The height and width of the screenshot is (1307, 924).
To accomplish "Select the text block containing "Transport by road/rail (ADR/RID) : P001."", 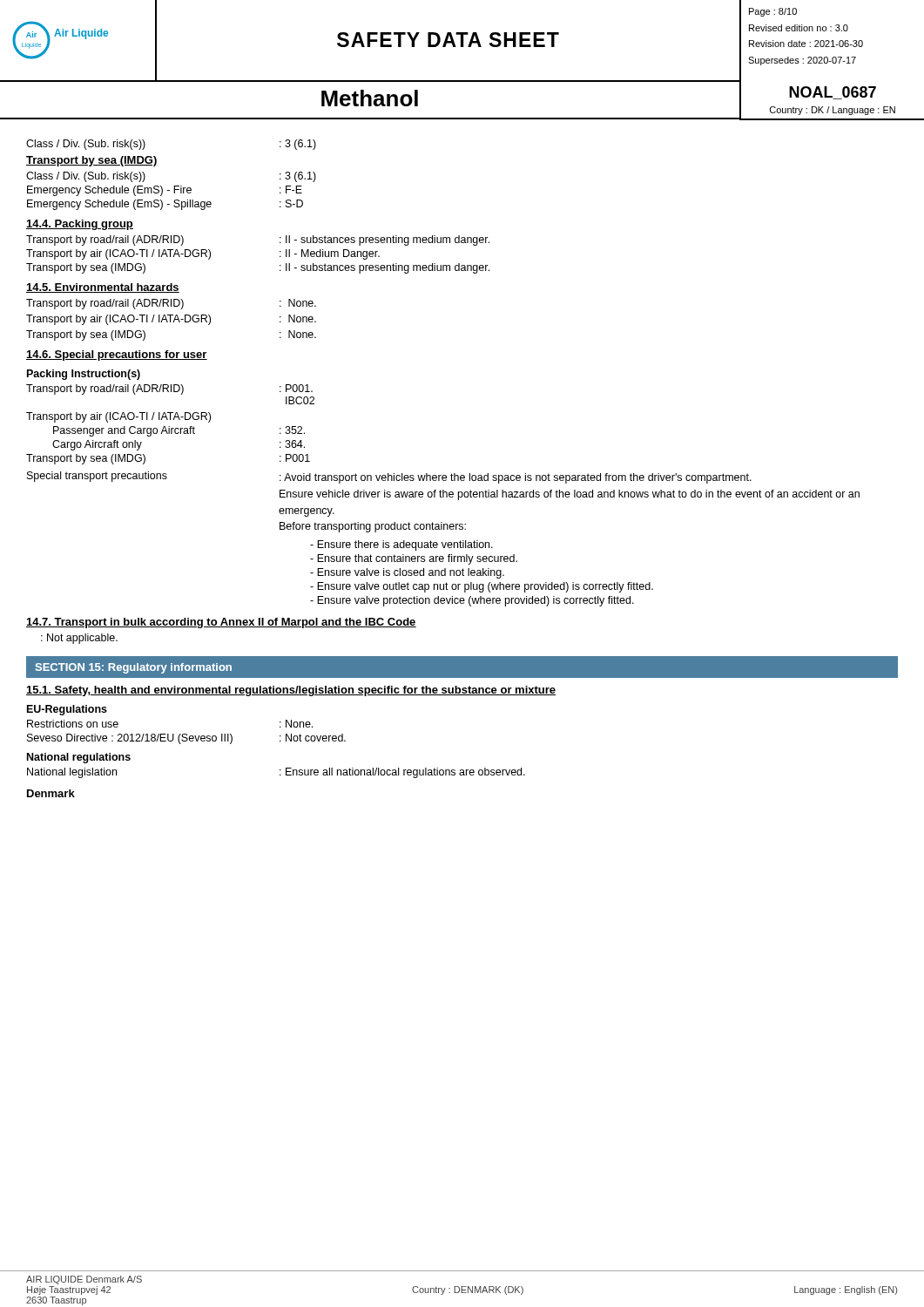I will (x=169, y=389).
